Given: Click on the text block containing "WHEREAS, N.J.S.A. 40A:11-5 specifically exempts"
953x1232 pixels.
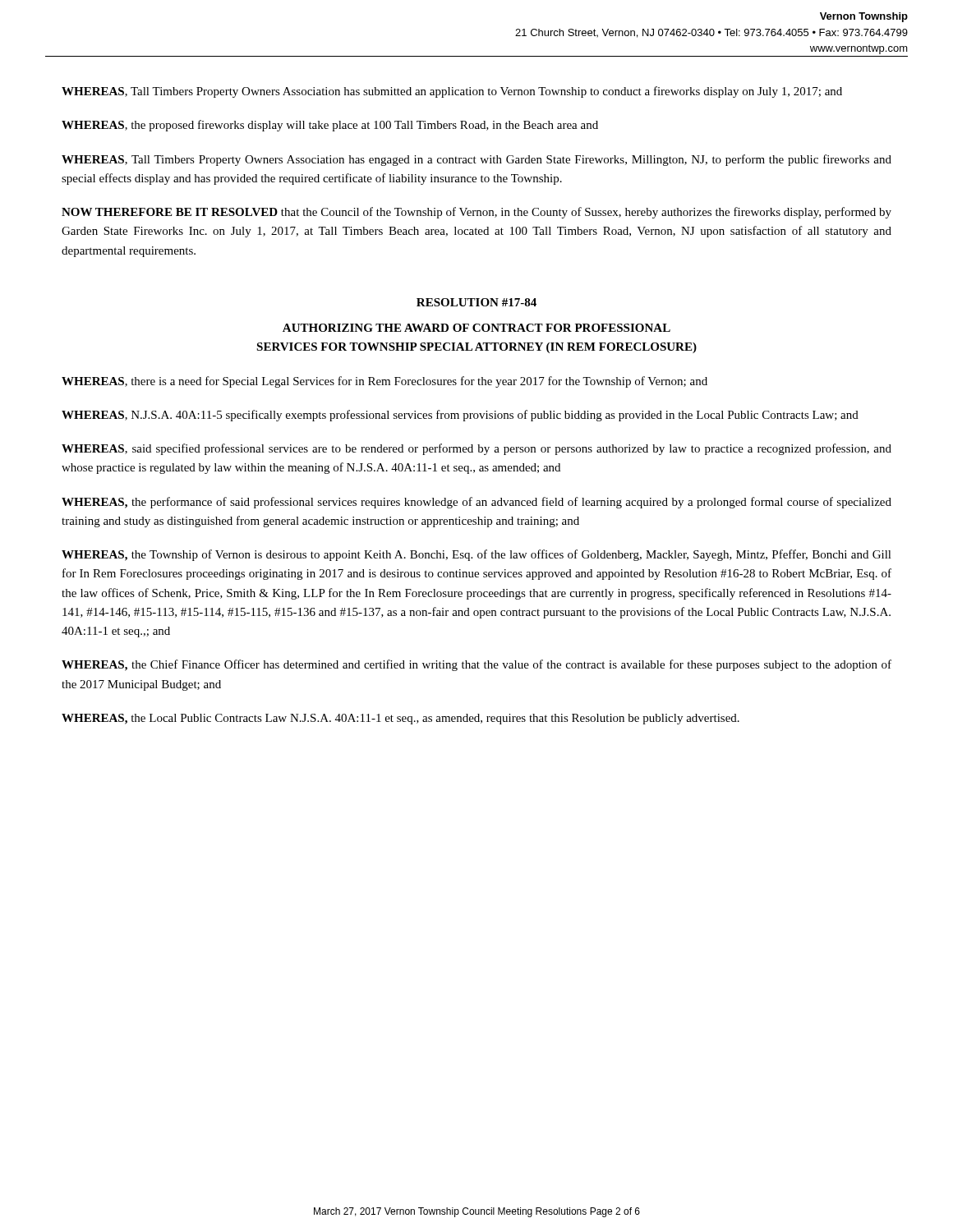Looking at the screenshot, I should click(x=460, y=415).
